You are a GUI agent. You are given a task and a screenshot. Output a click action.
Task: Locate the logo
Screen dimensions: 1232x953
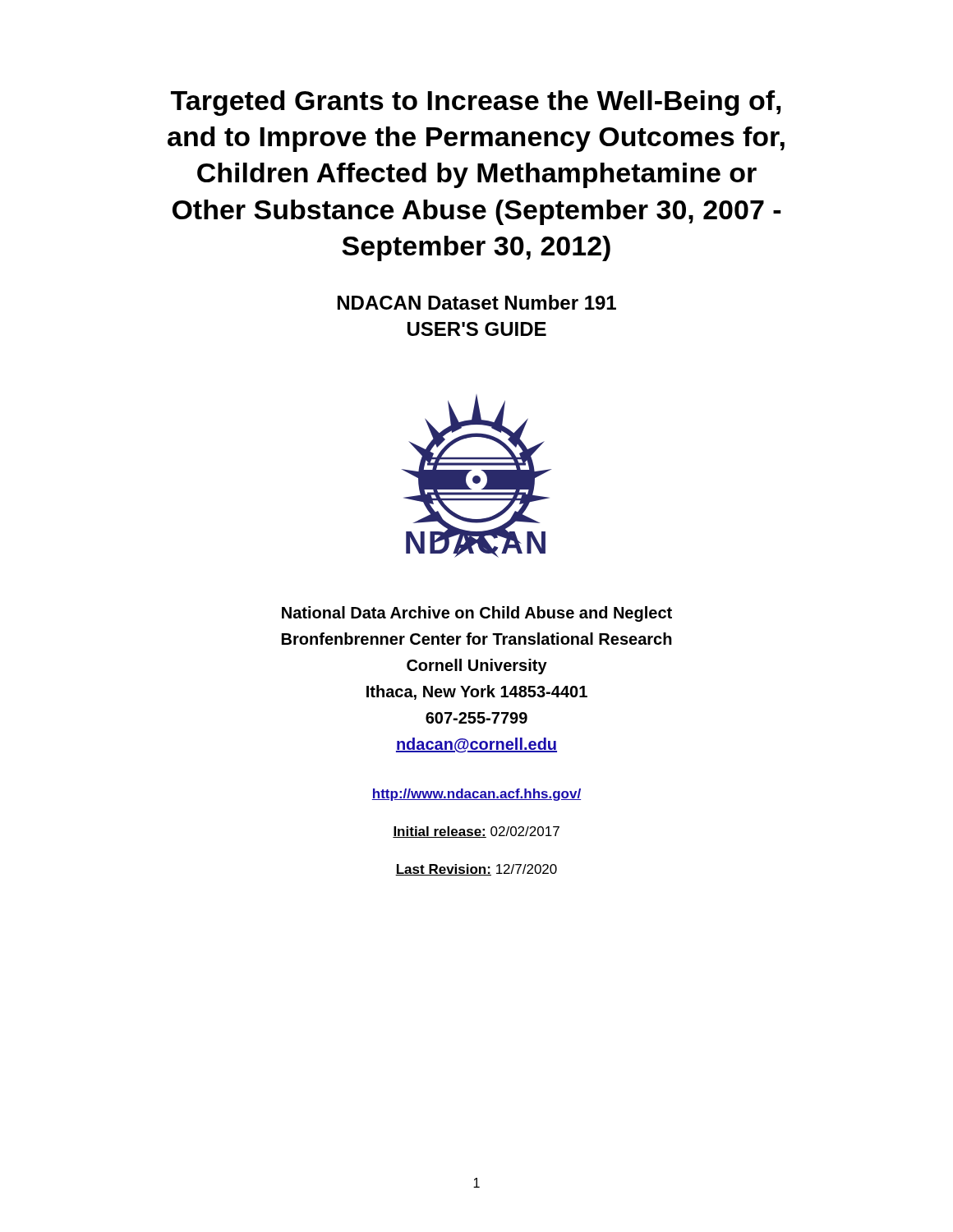pos(476,480)
